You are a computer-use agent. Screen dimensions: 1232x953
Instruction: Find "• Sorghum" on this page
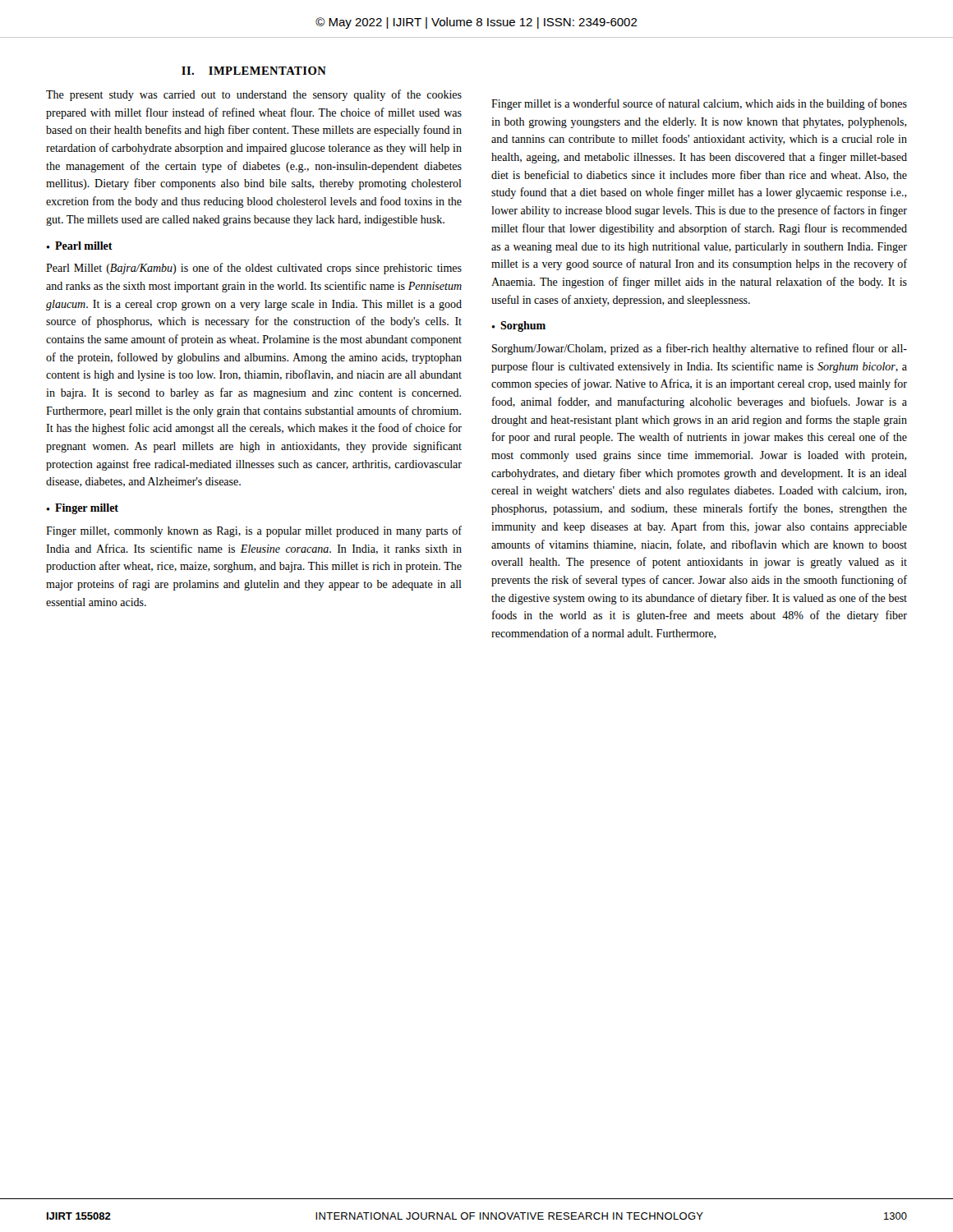(518, 327)
